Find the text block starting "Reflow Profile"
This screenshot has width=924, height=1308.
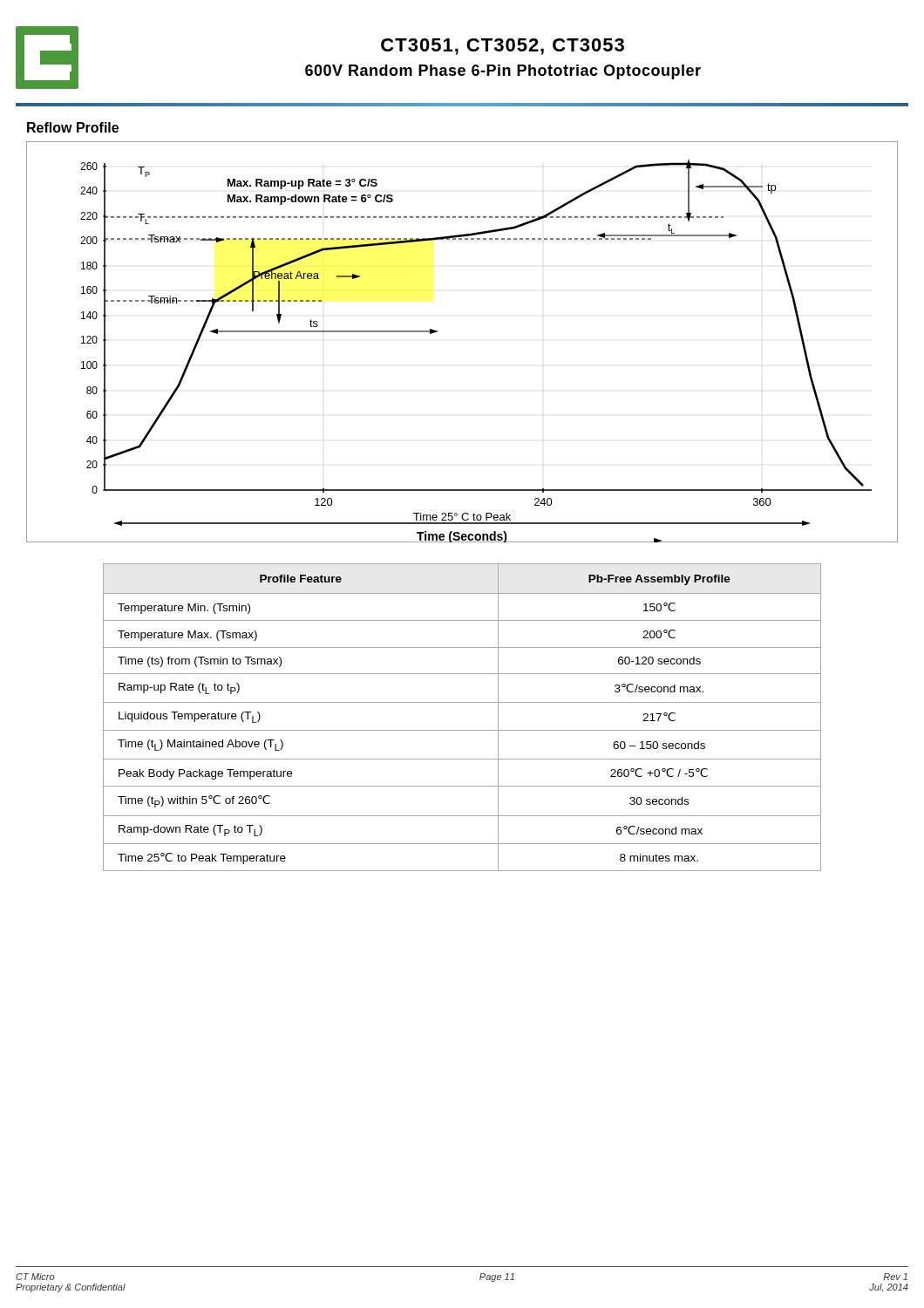(x=73, y=128)
